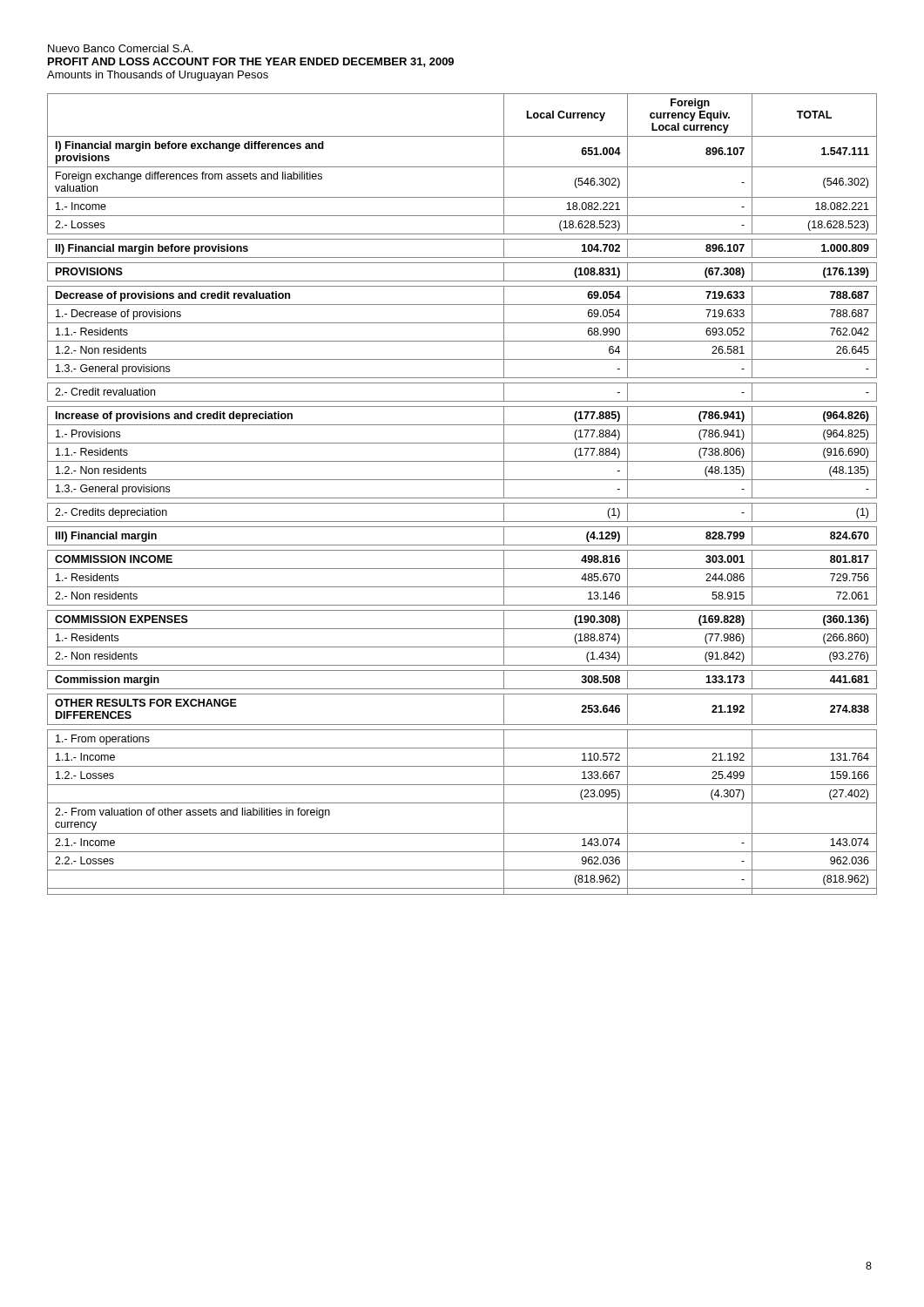This screenshot has height=1307, width=924.
Task: Click on the table containing "Increase of provisions and"
Action: [x=462, y=494]
